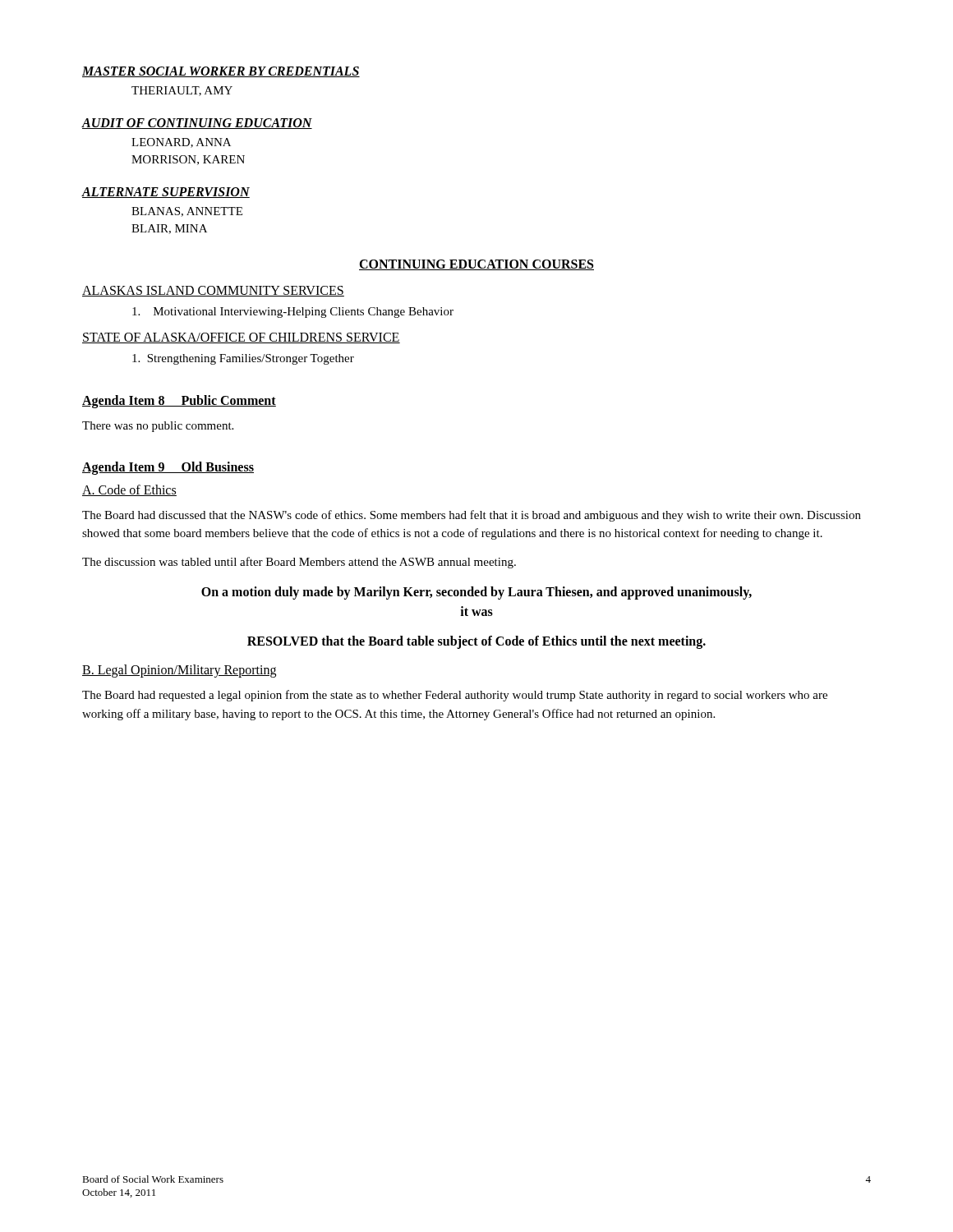Locate the list item that says "BLANAS, ANNETTE"
The height and width of the screenshot is (1232, 953).
(187, 211)
